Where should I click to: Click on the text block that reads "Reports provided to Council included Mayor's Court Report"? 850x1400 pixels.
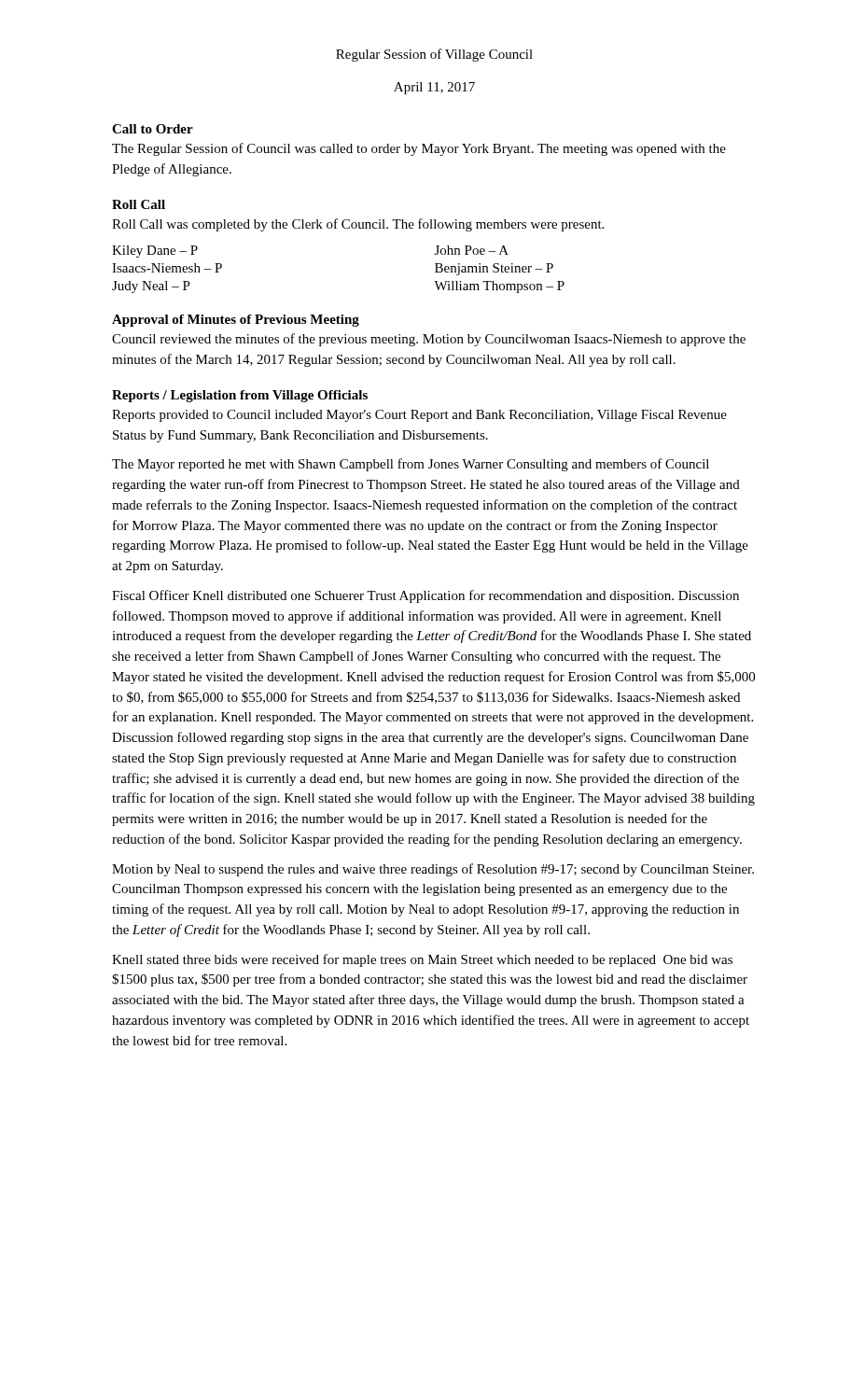tap(419, 424)
